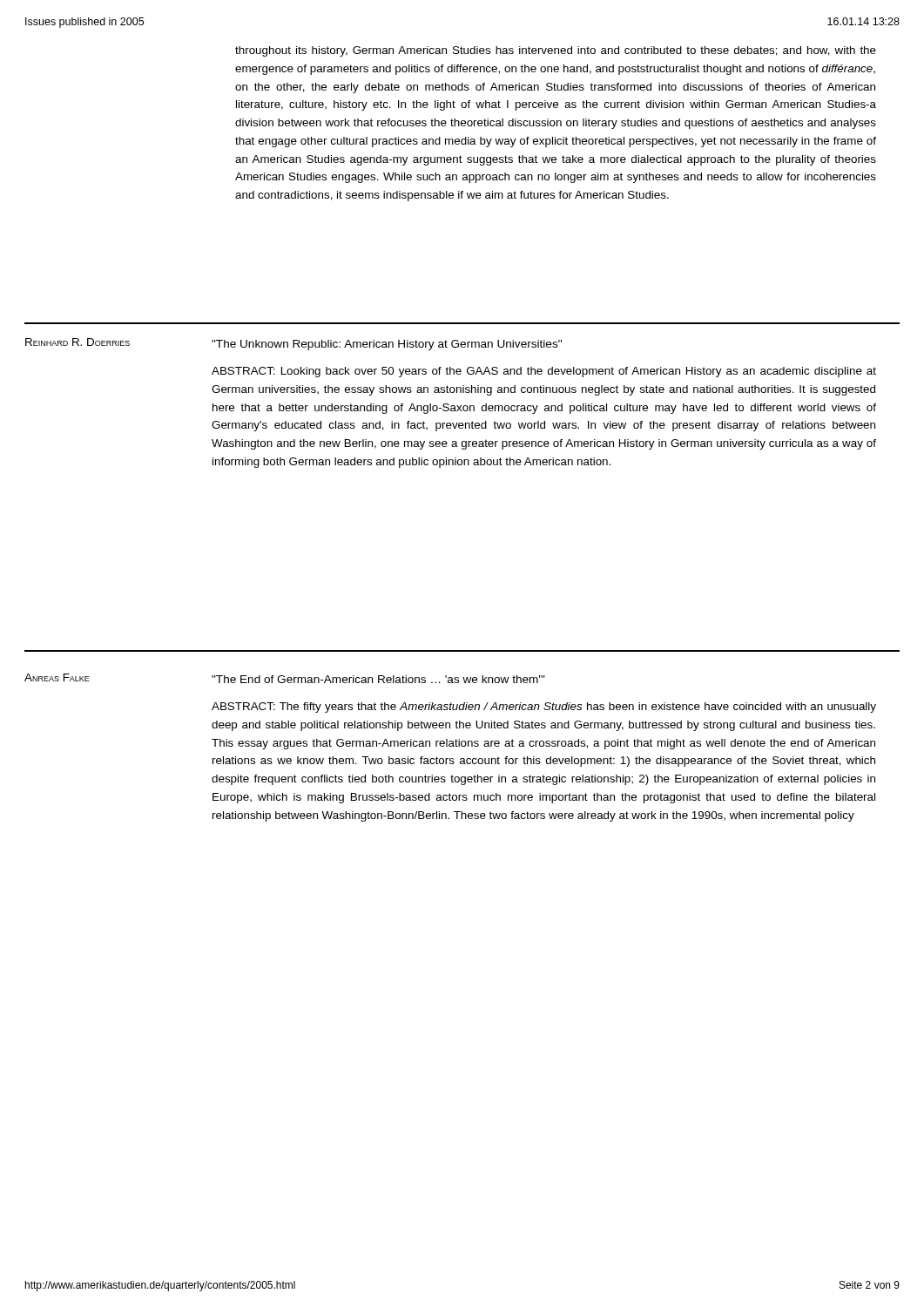Screen dimensions: 1307x924
Task: Select the passage starting "ABSTRACT: The fifty years that the"
Action: (544, 761)
